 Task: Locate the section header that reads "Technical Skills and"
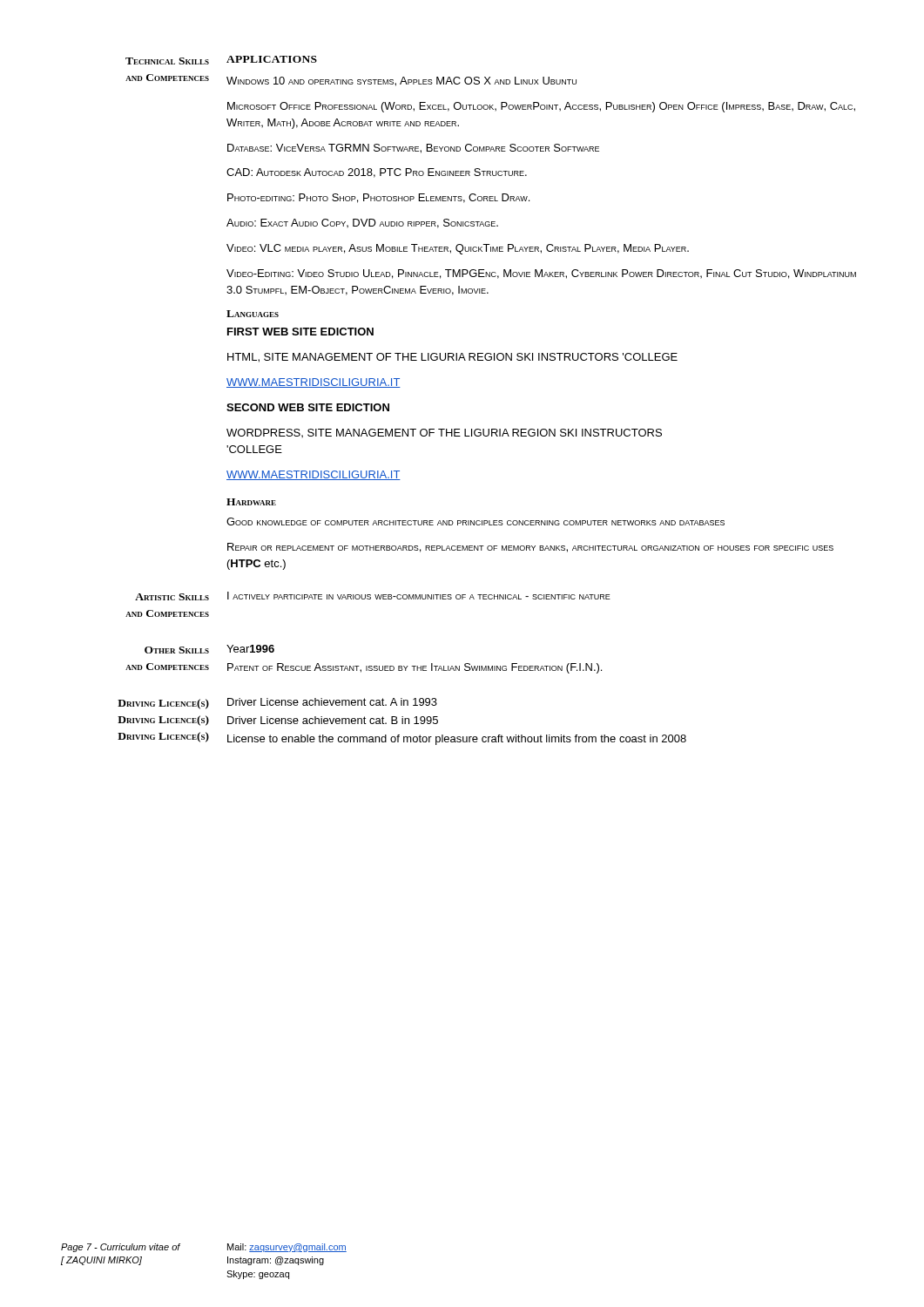[167, 60]
